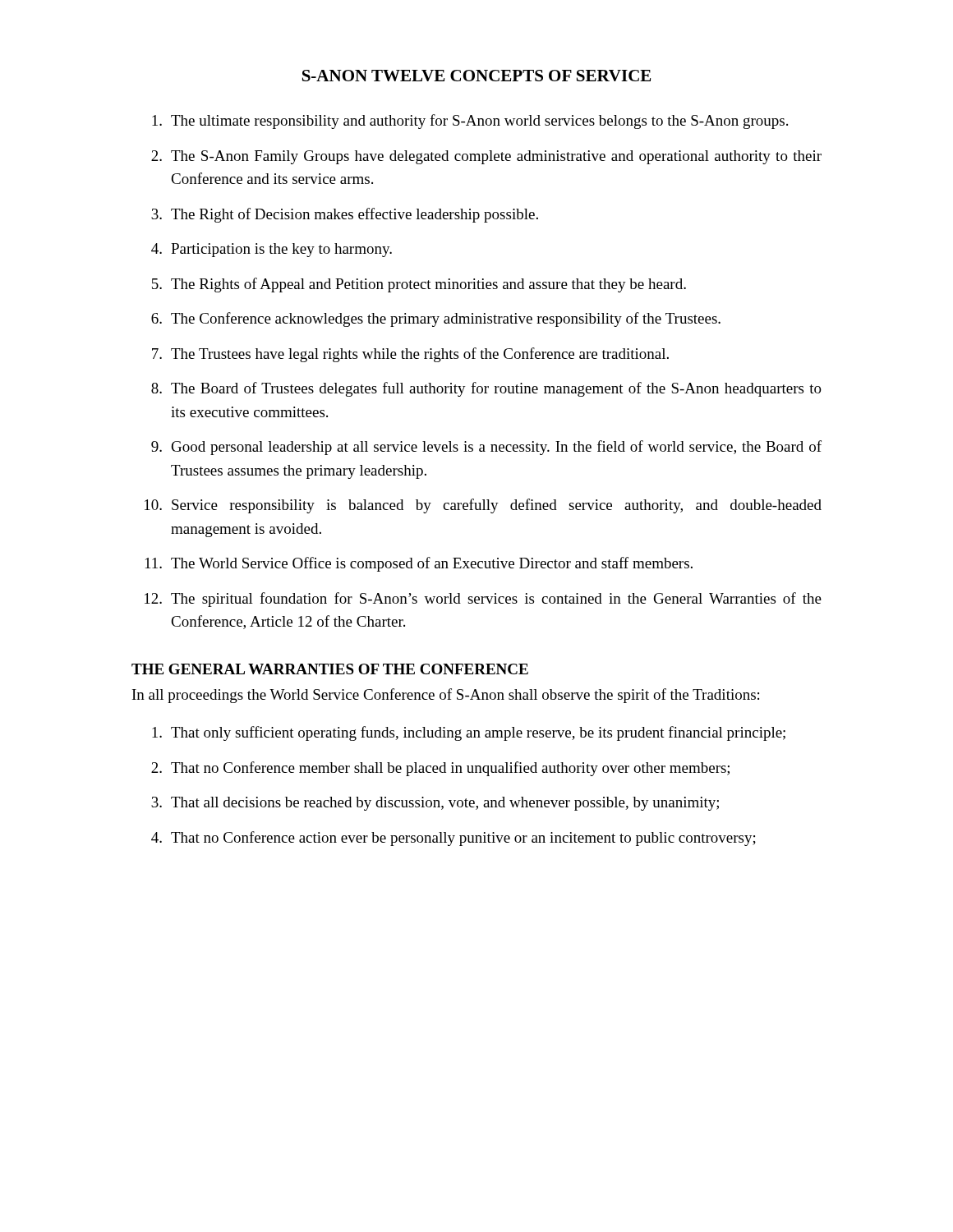Locate the list item that reads "11. The World Service"

click(x=476, y=564)
